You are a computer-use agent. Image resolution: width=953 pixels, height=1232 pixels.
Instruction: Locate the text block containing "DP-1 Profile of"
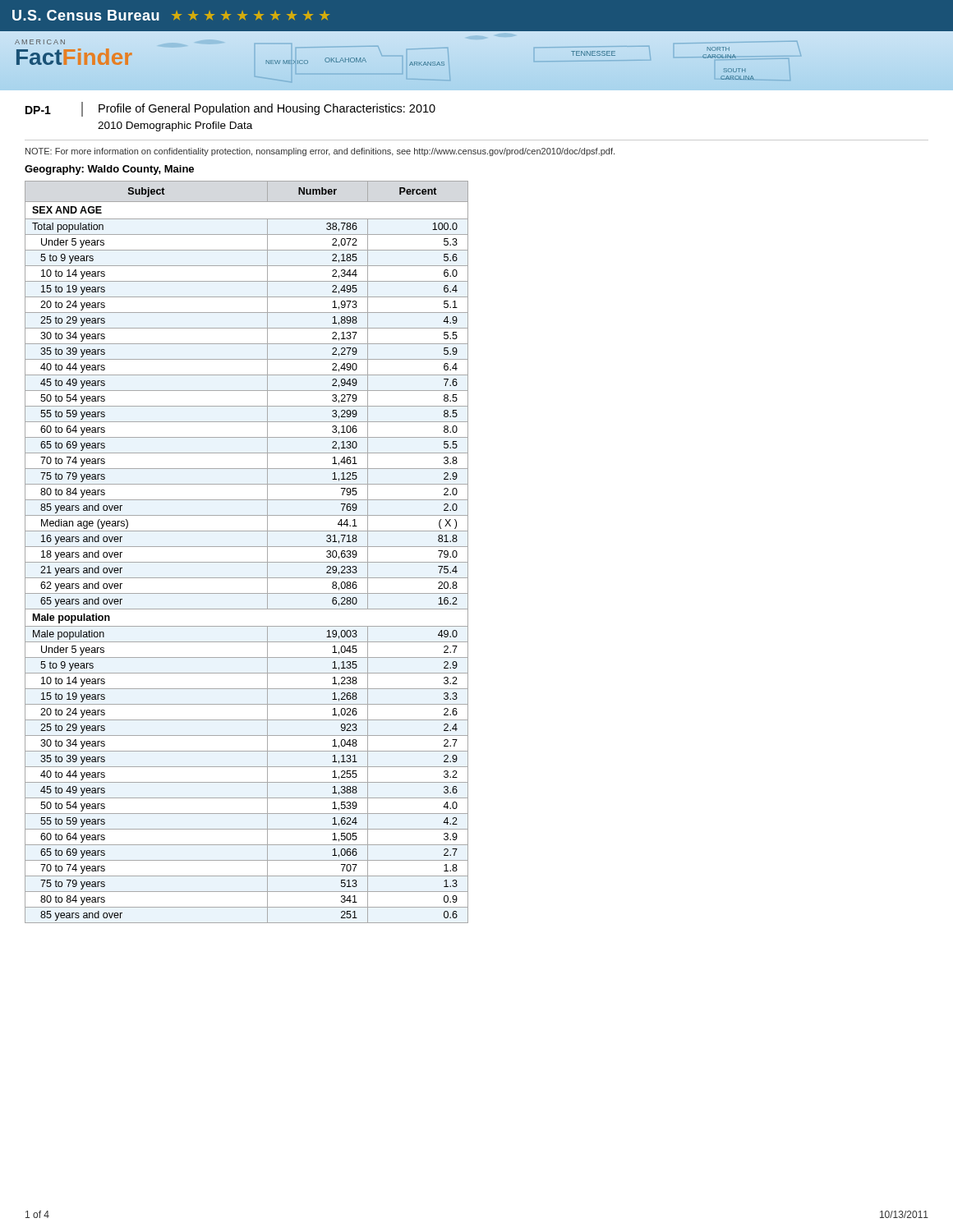pyautogui.click(x=230, y=117)
